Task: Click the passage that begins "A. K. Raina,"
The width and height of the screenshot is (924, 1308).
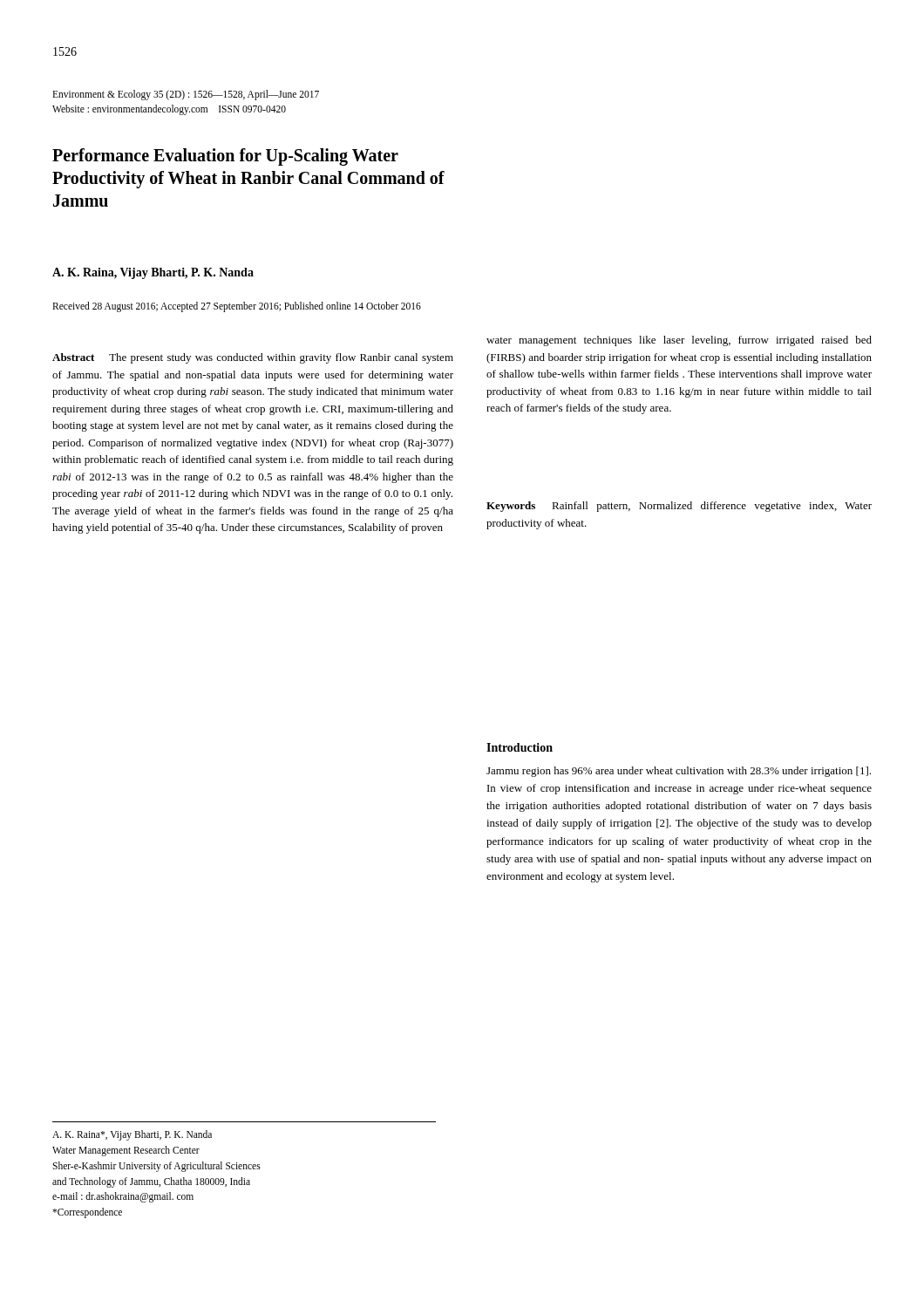Action: pos(153,272)
